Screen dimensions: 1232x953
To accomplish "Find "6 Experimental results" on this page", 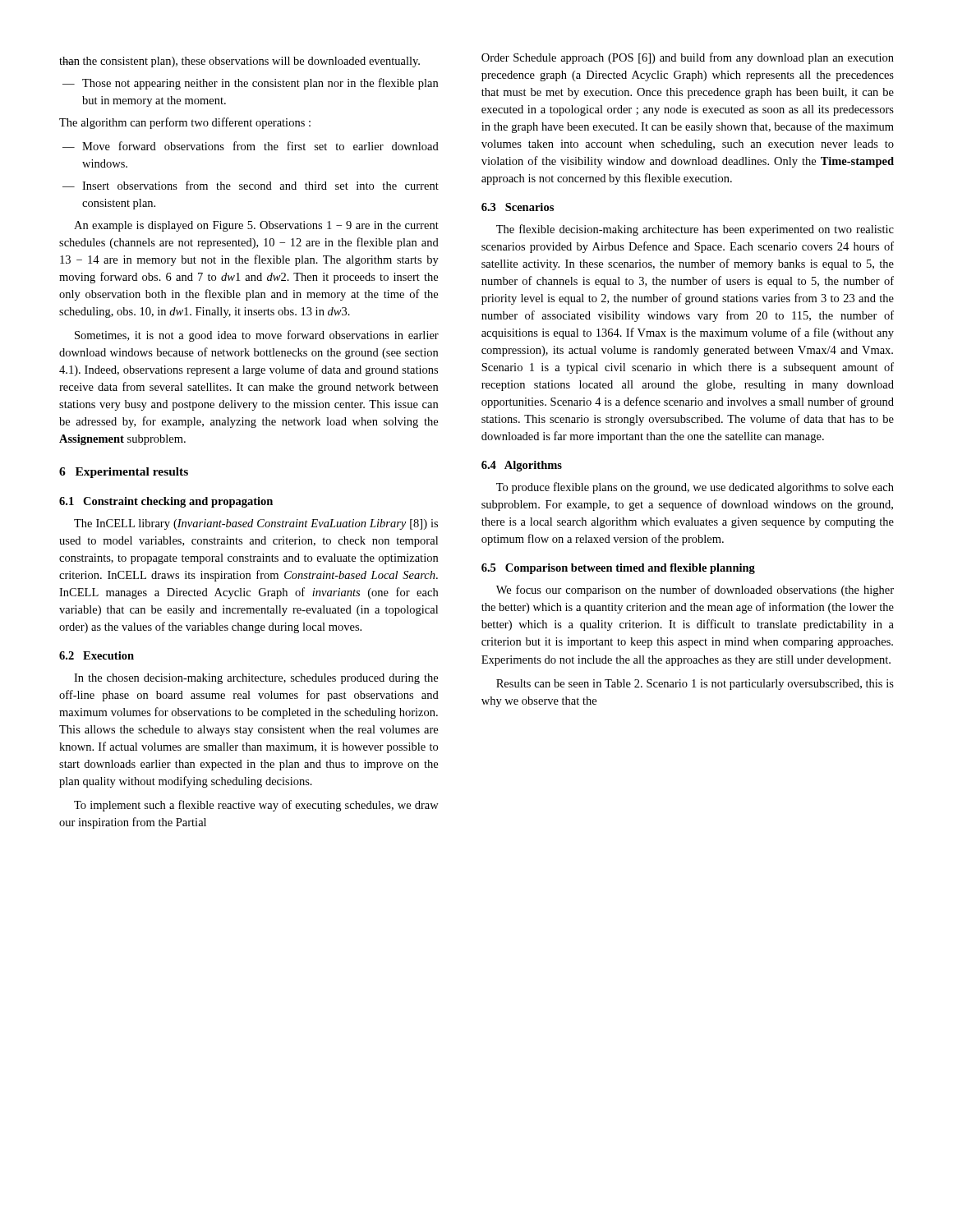I will point(124,473).
